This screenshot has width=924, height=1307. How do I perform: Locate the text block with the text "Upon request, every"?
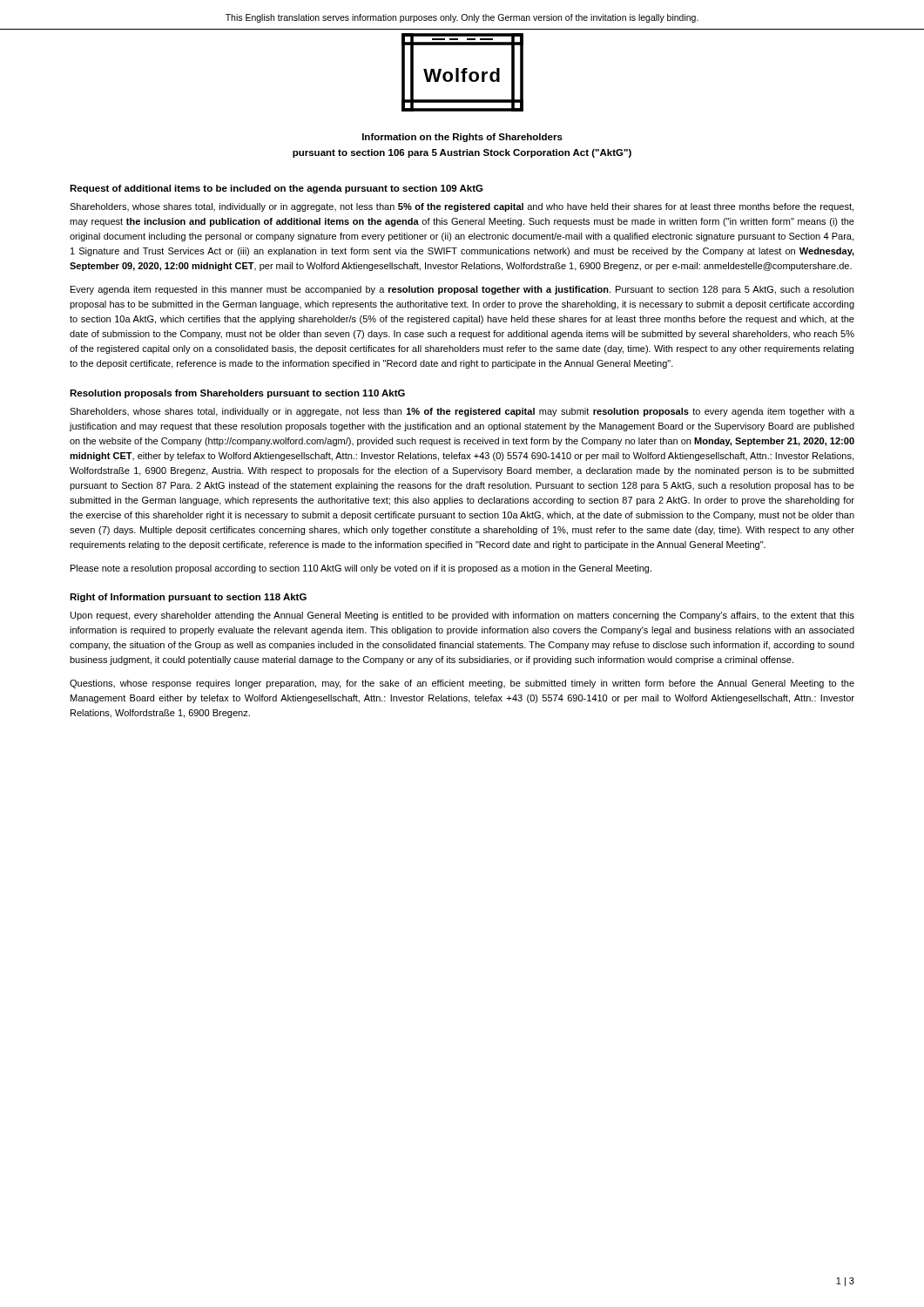[462, 637]
